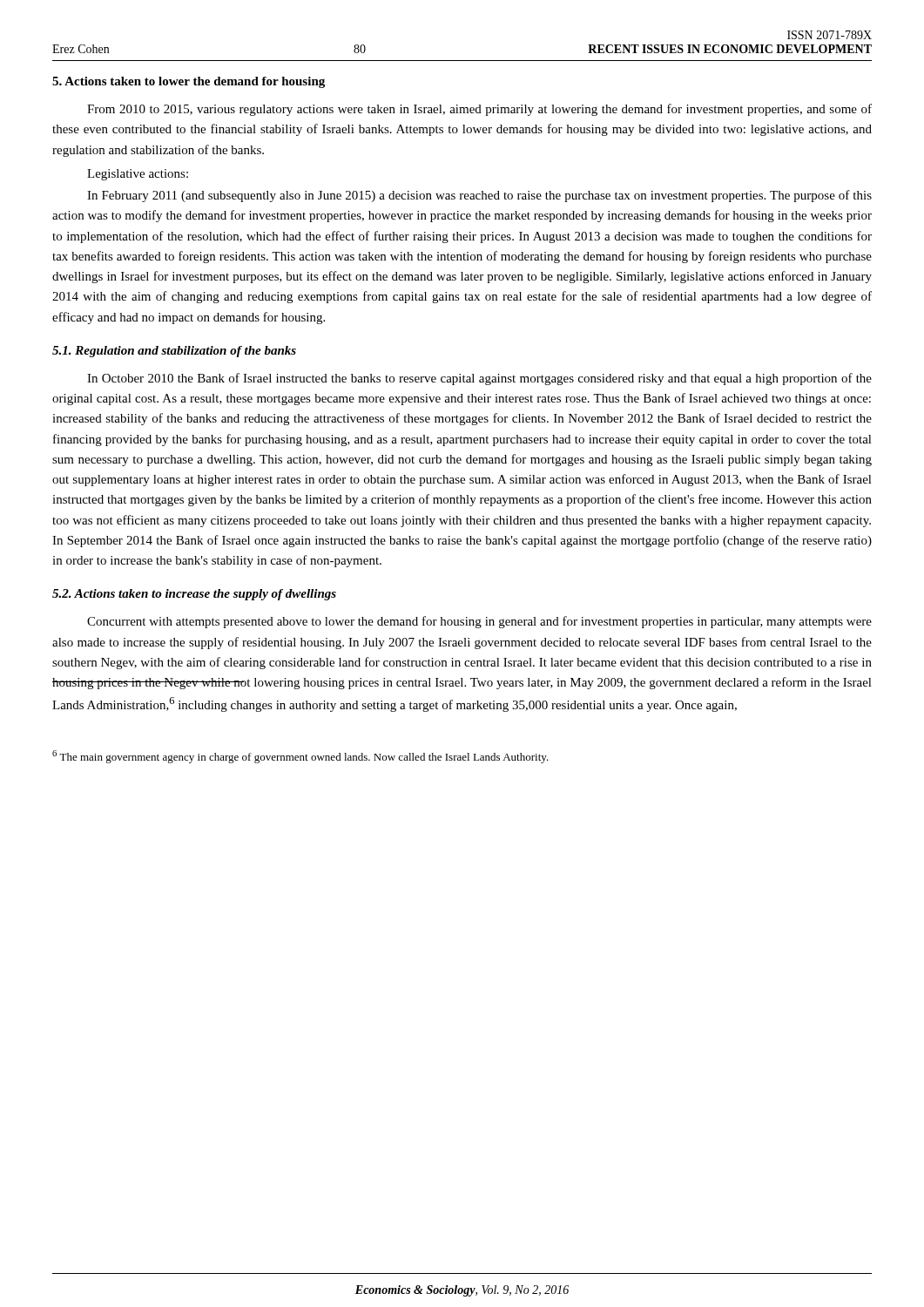
Task: Locate the section header that opens with "5.2. Actions taken to increase"
Action: [194, 594]
